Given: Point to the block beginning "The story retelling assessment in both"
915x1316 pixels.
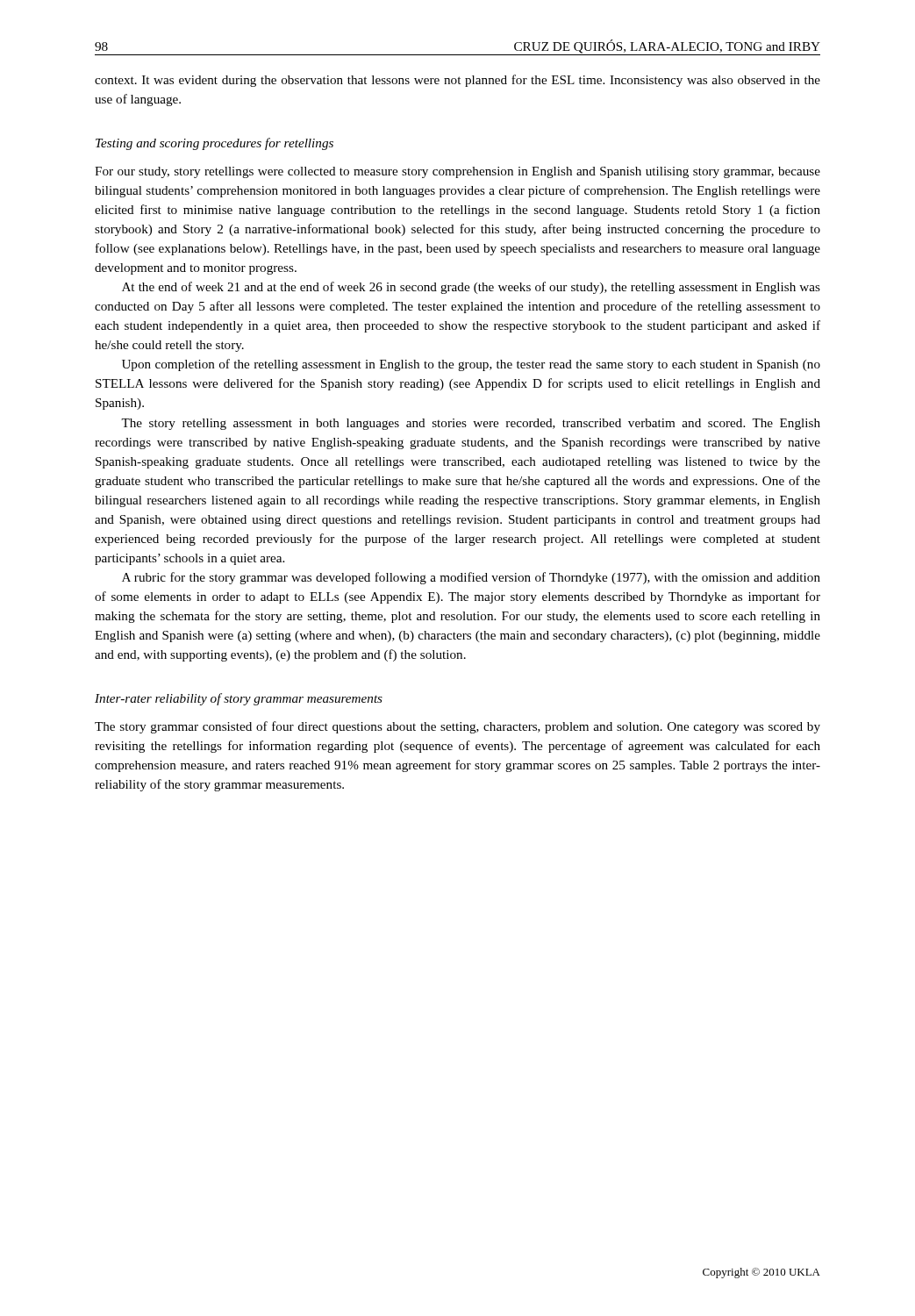Looking at the screenshot, I should [458, 490].
